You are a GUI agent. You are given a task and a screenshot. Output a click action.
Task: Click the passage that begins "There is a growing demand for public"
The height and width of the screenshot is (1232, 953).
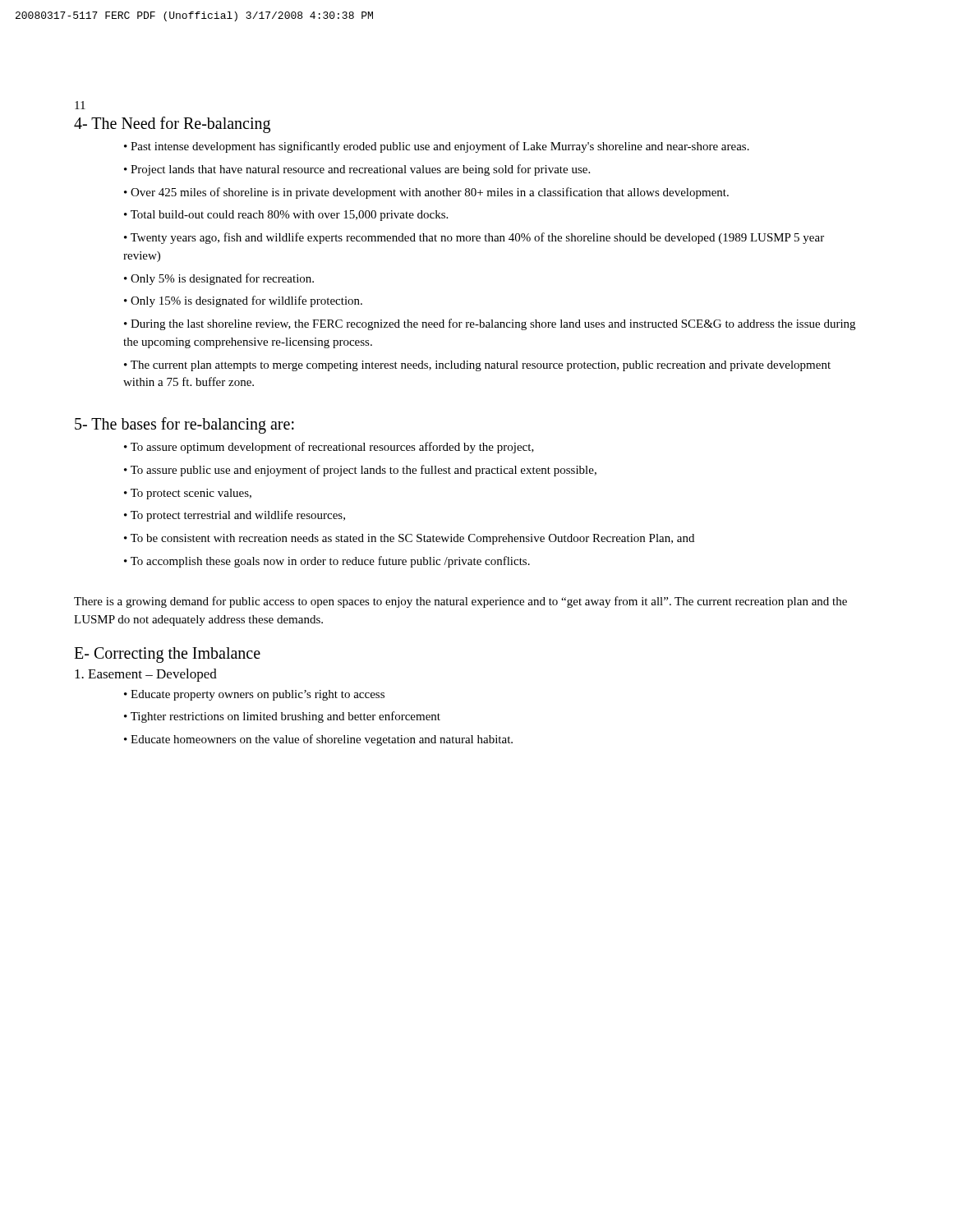point(461,610)
